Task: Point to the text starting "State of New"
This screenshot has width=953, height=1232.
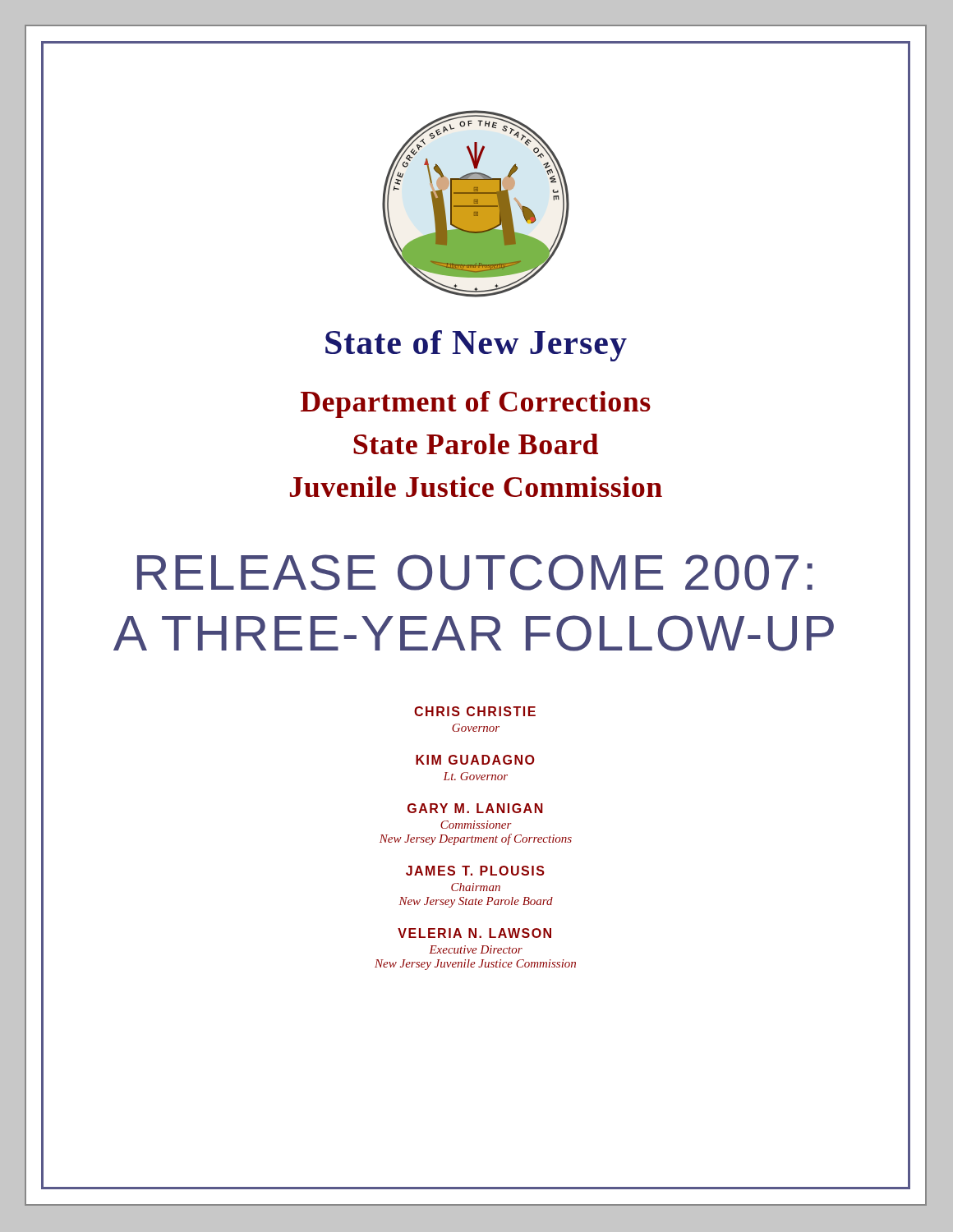Action: click(x=476, y=342)
